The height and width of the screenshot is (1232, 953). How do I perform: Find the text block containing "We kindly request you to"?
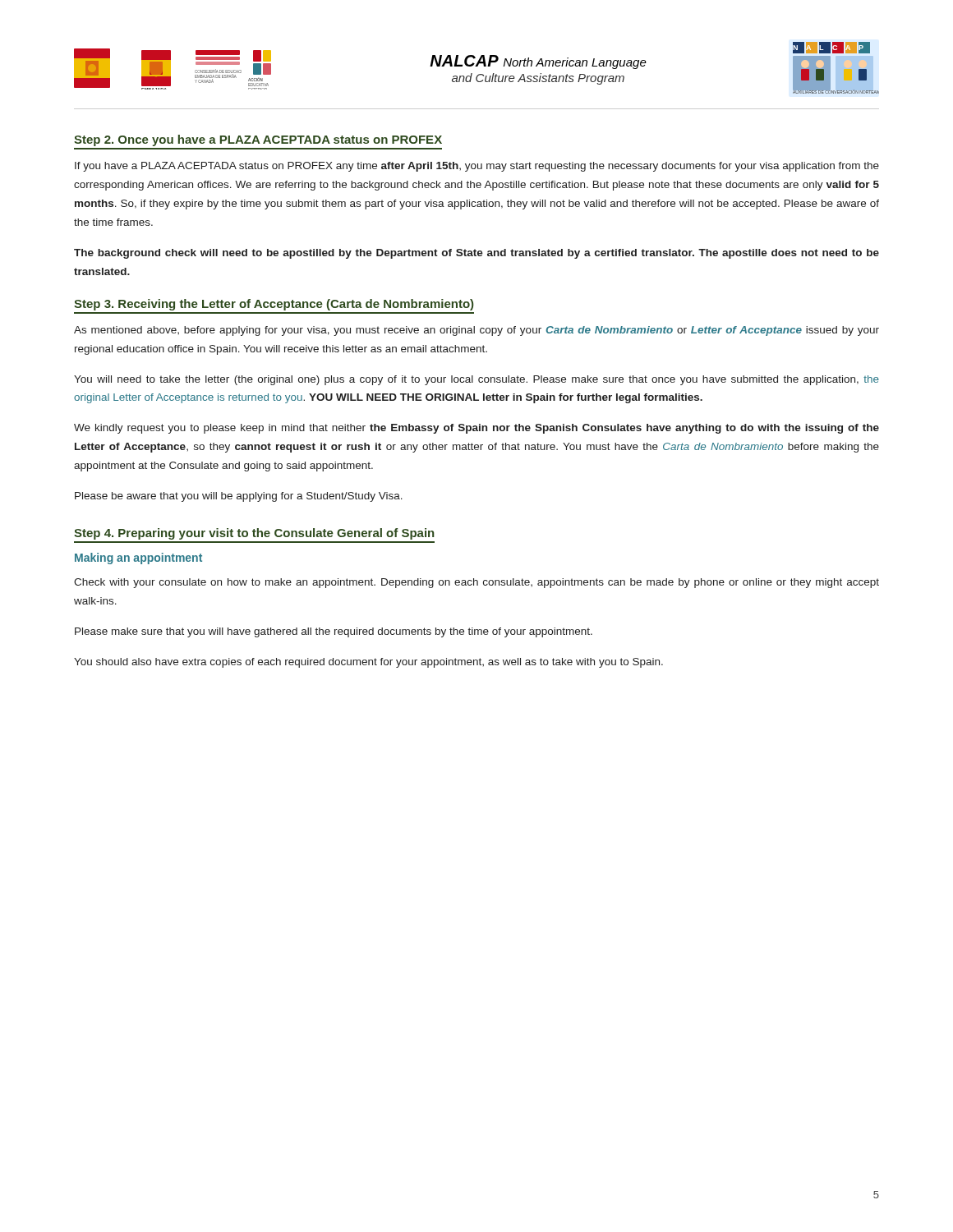point(476,447)
